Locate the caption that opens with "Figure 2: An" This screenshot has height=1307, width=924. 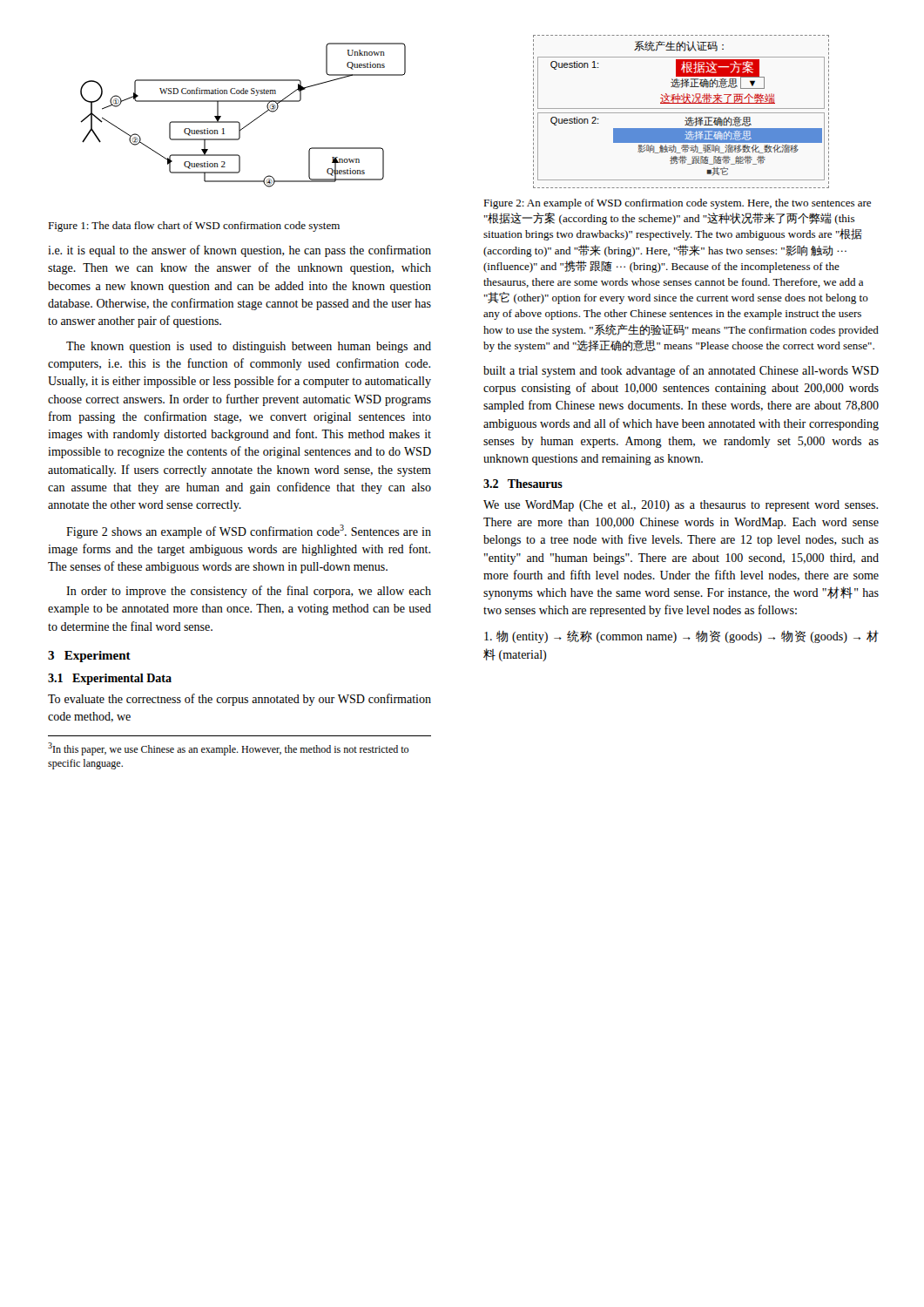point(681,274)
